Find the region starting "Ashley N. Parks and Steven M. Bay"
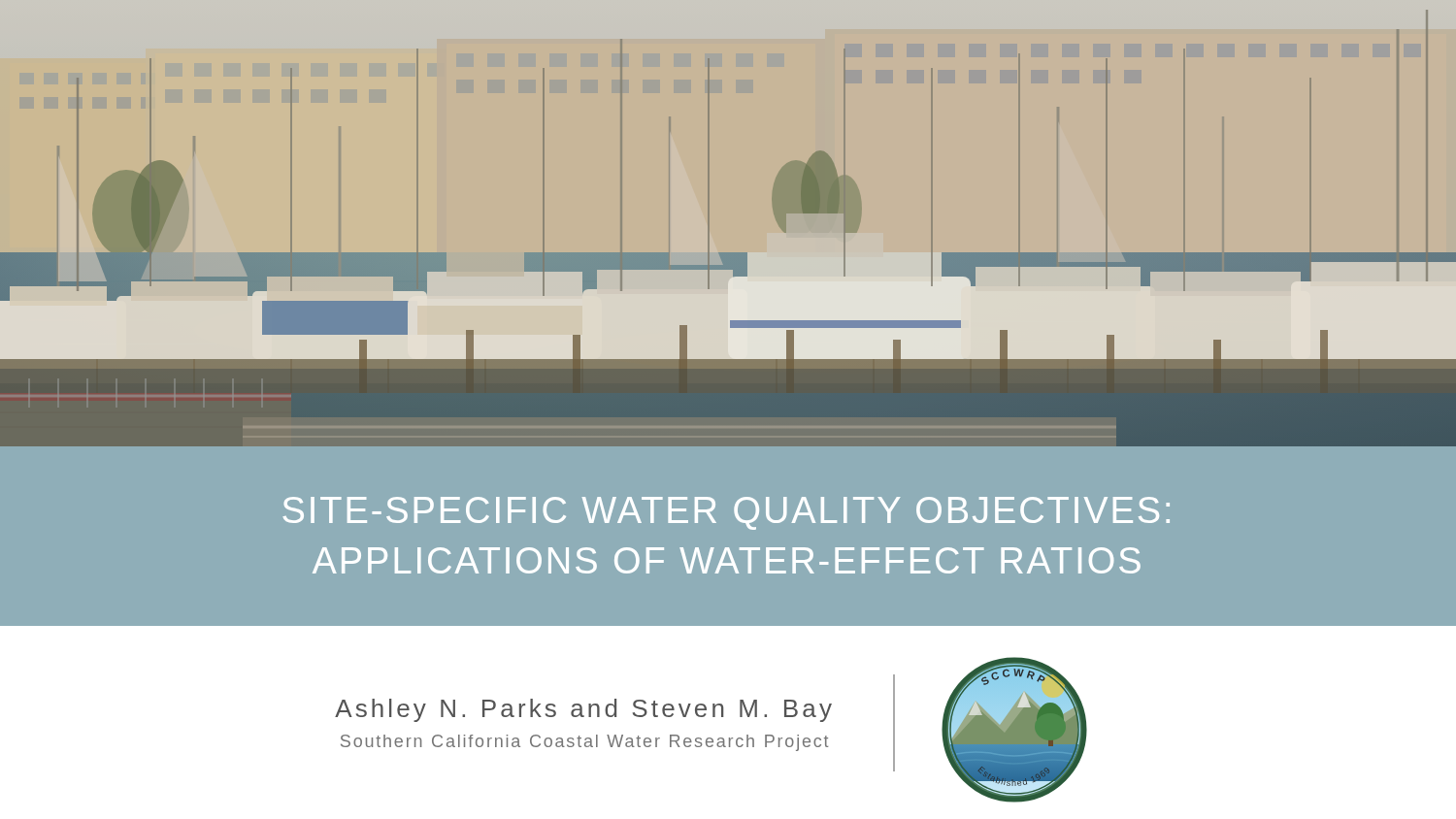The image size is (1456, 819). pos(585,722)
